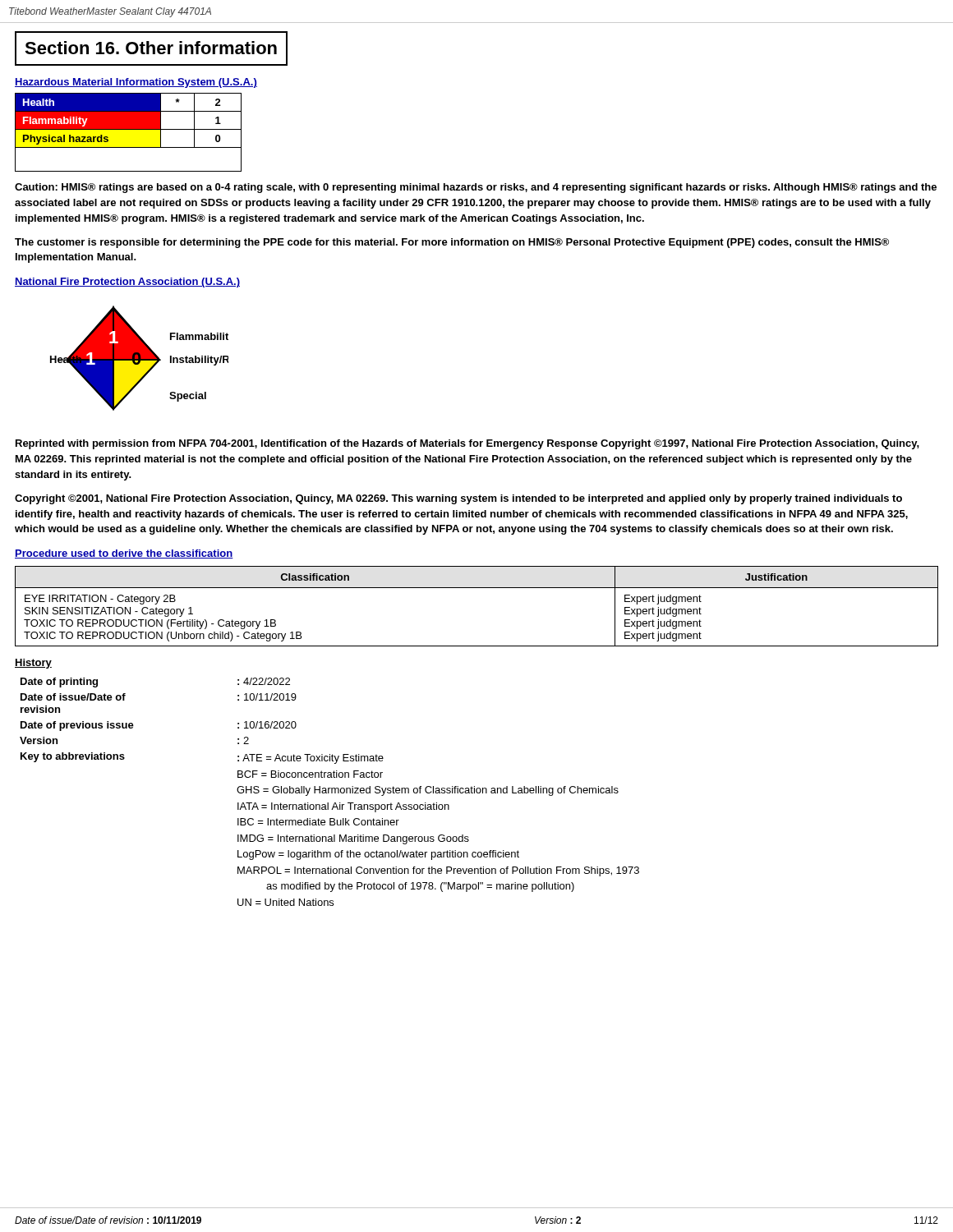The width and height of the screenshot is (953, 1232).
Task: Select the table that reads "Physical hazards"
Action: click(x=476, y=132)
